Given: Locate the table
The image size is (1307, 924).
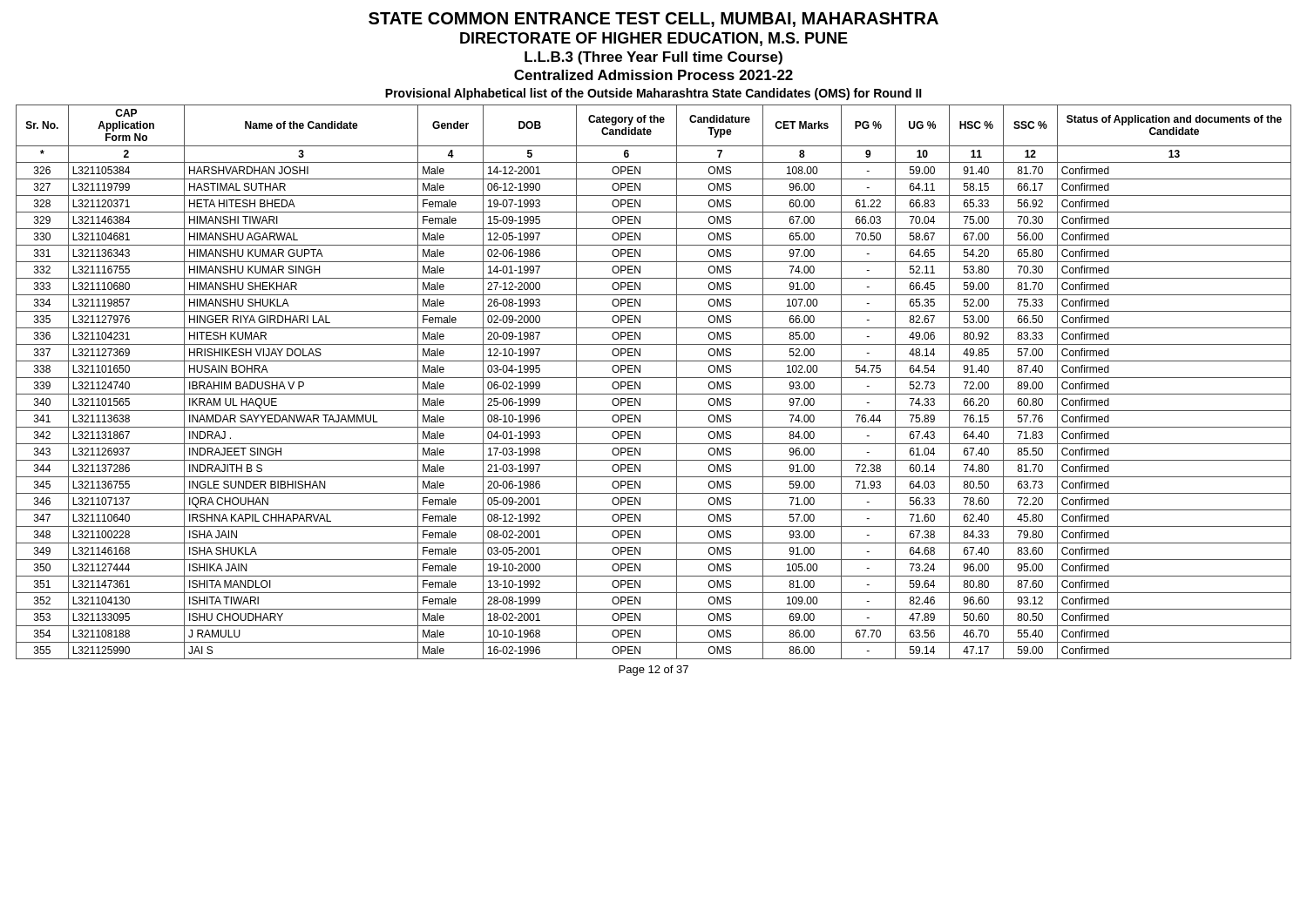Looking at the screenshot, I should [x=654, y=382].
